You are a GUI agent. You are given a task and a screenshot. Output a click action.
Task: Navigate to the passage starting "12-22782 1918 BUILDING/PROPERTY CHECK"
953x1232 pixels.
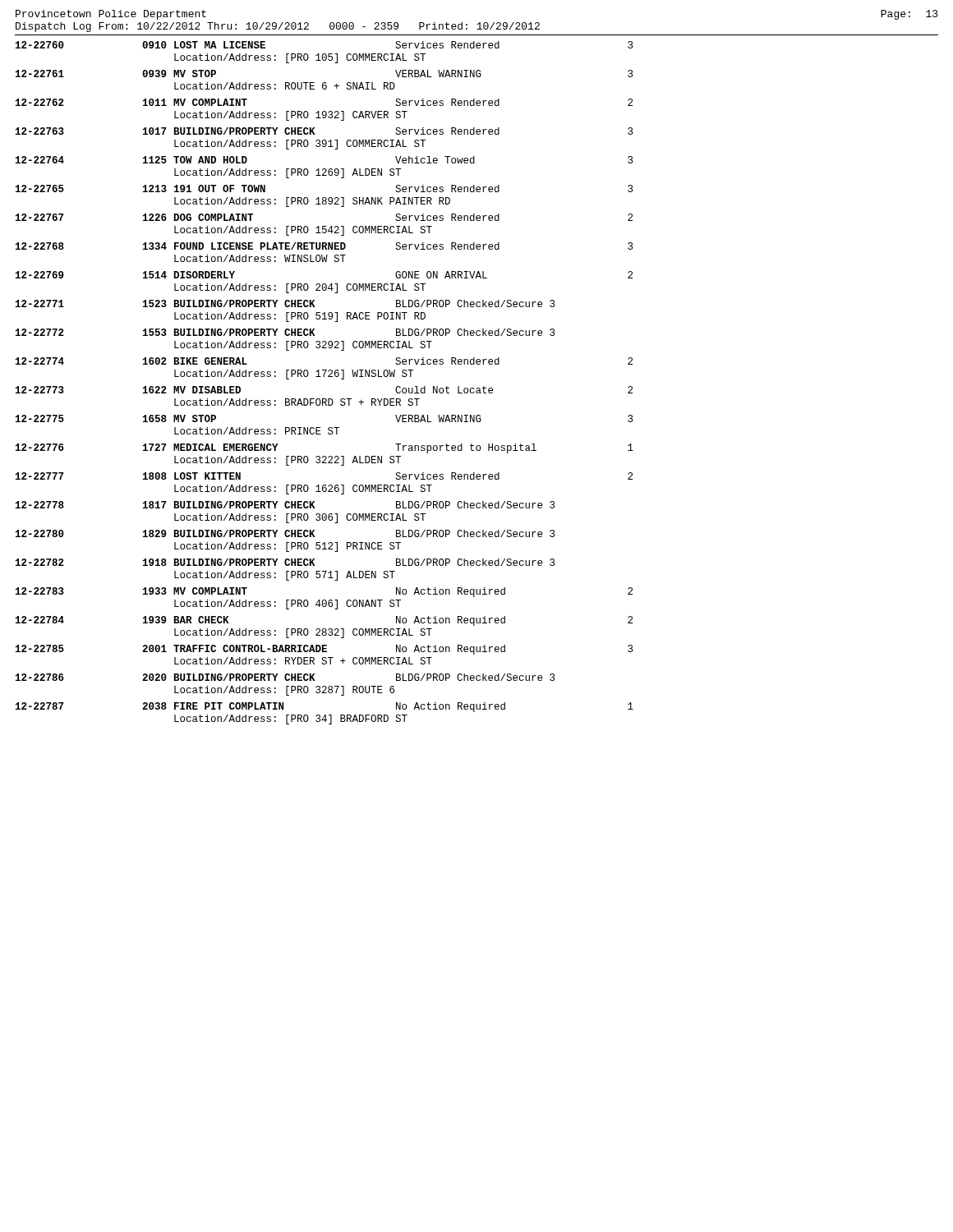476,570
